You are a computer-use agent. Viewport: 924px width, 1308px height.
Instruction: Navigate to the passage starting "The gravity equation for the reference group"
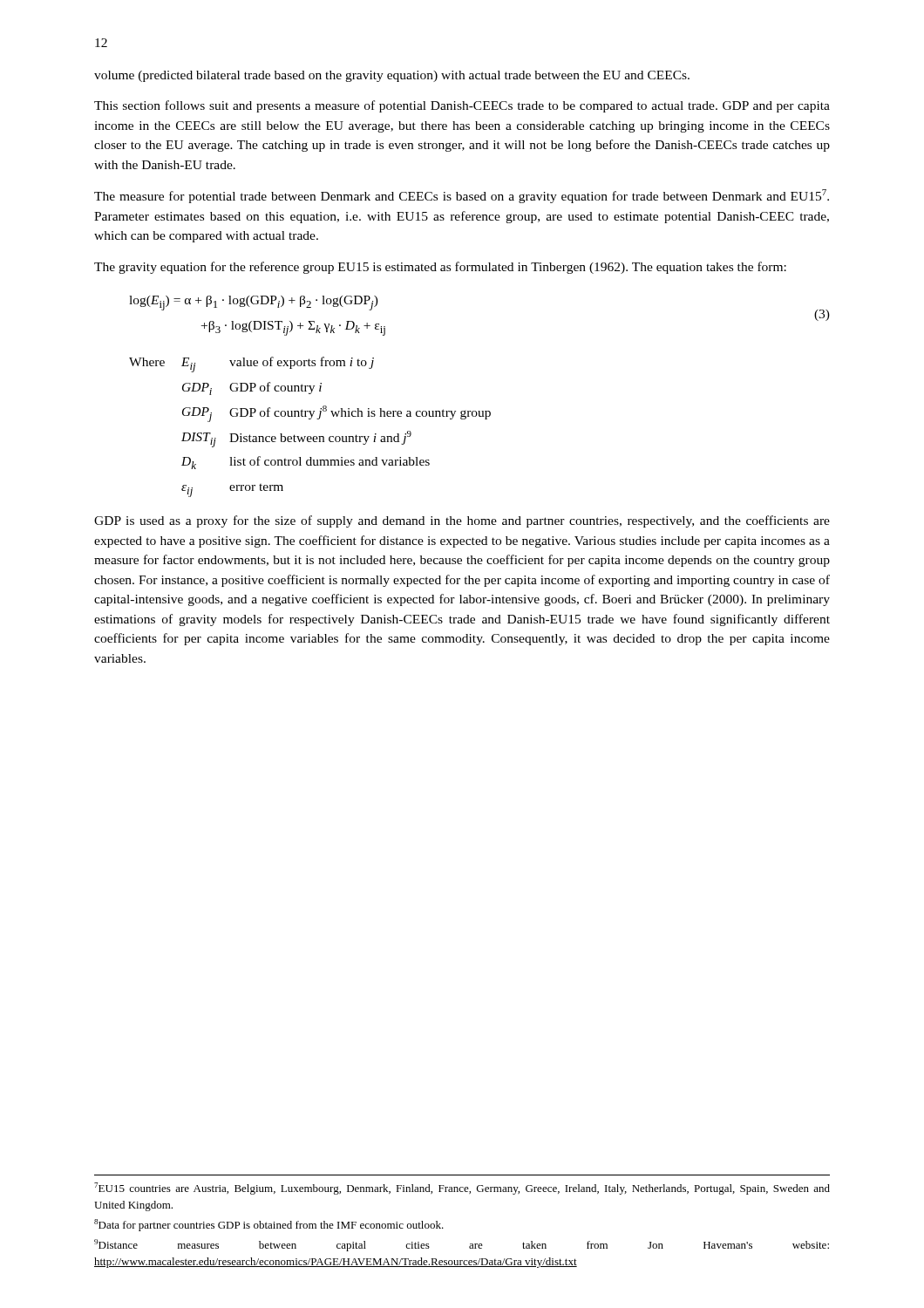click(x=462, y=267)
